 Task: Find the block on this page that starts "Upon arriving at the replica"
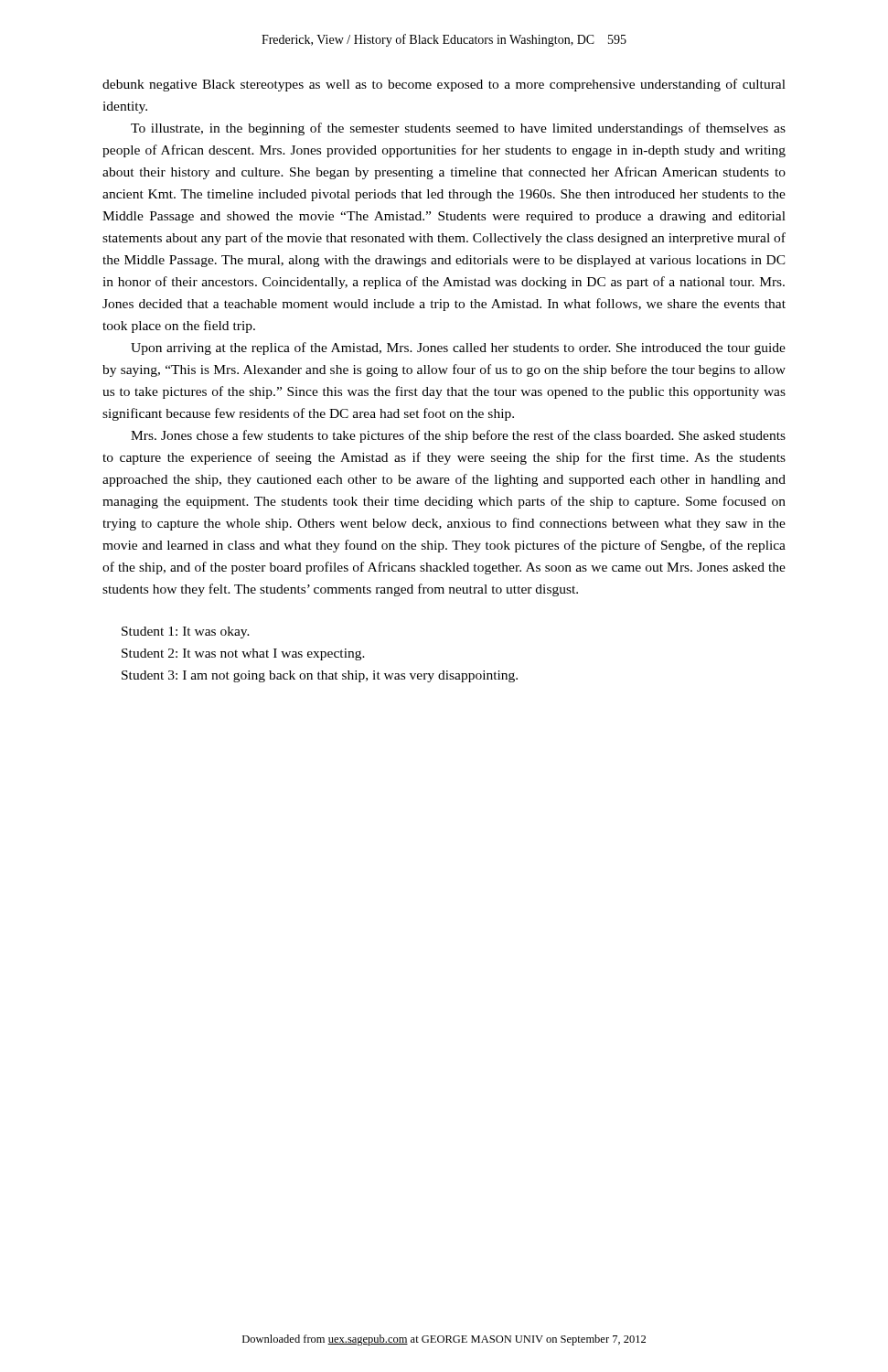tap(444, 381)
